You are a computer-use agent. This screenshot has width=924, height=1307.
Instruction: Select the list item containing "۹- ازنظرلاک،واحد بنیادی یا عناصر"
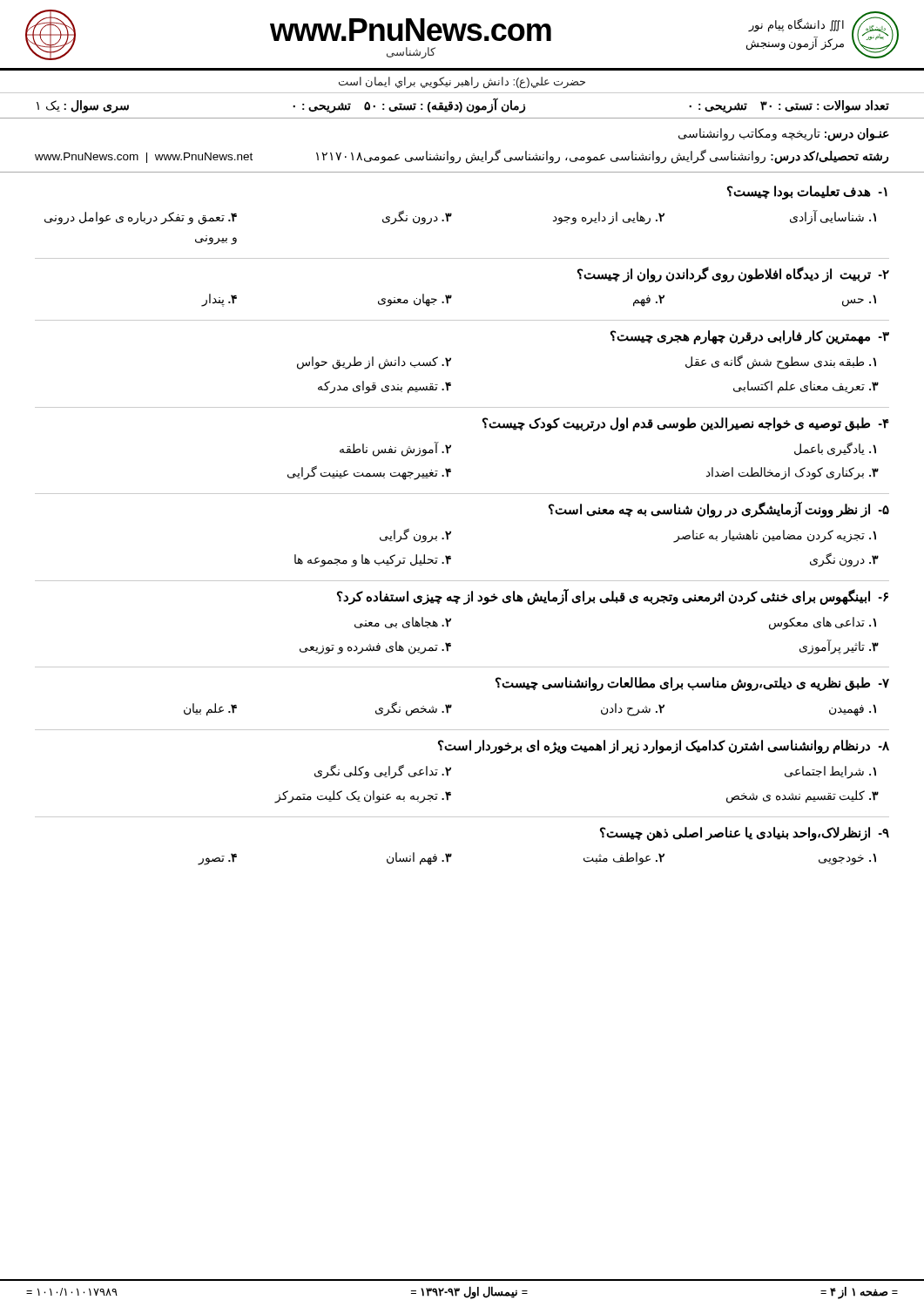745,834
